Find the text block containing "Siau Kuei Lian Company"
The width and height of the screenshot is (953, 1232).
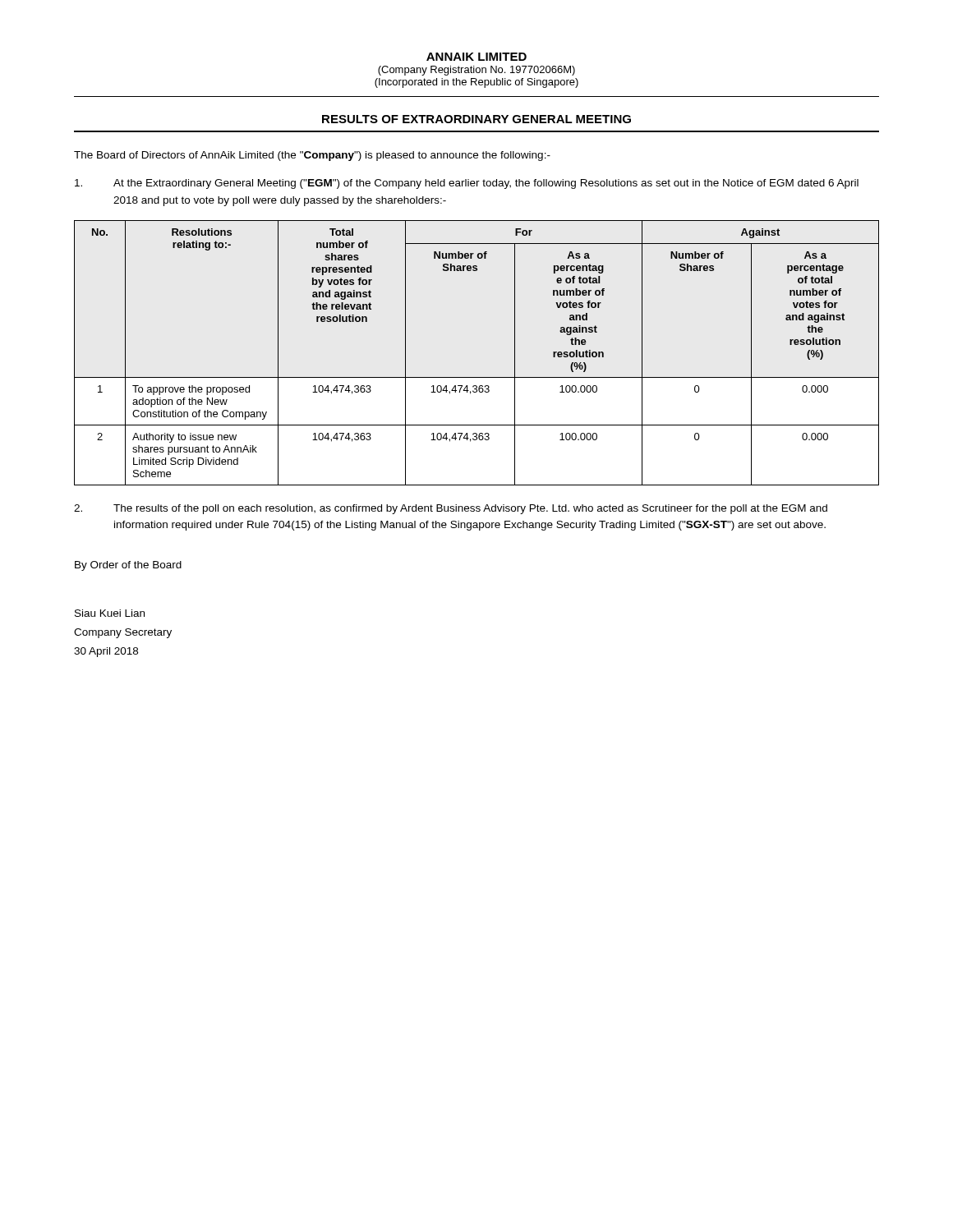[123, 632]
